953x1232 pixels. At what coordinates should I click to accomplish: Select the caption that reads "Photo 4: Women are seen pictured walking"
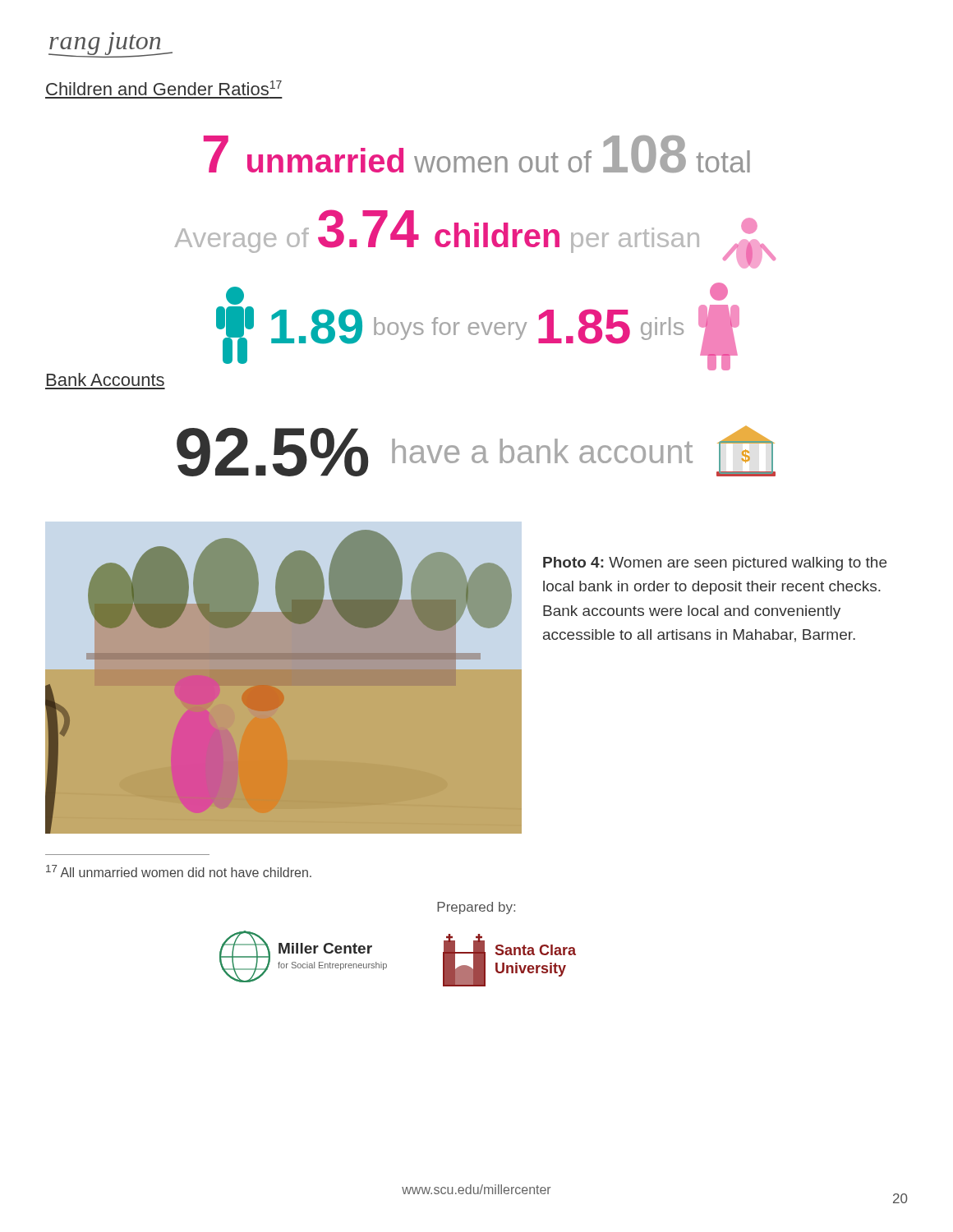pos(719,599)
